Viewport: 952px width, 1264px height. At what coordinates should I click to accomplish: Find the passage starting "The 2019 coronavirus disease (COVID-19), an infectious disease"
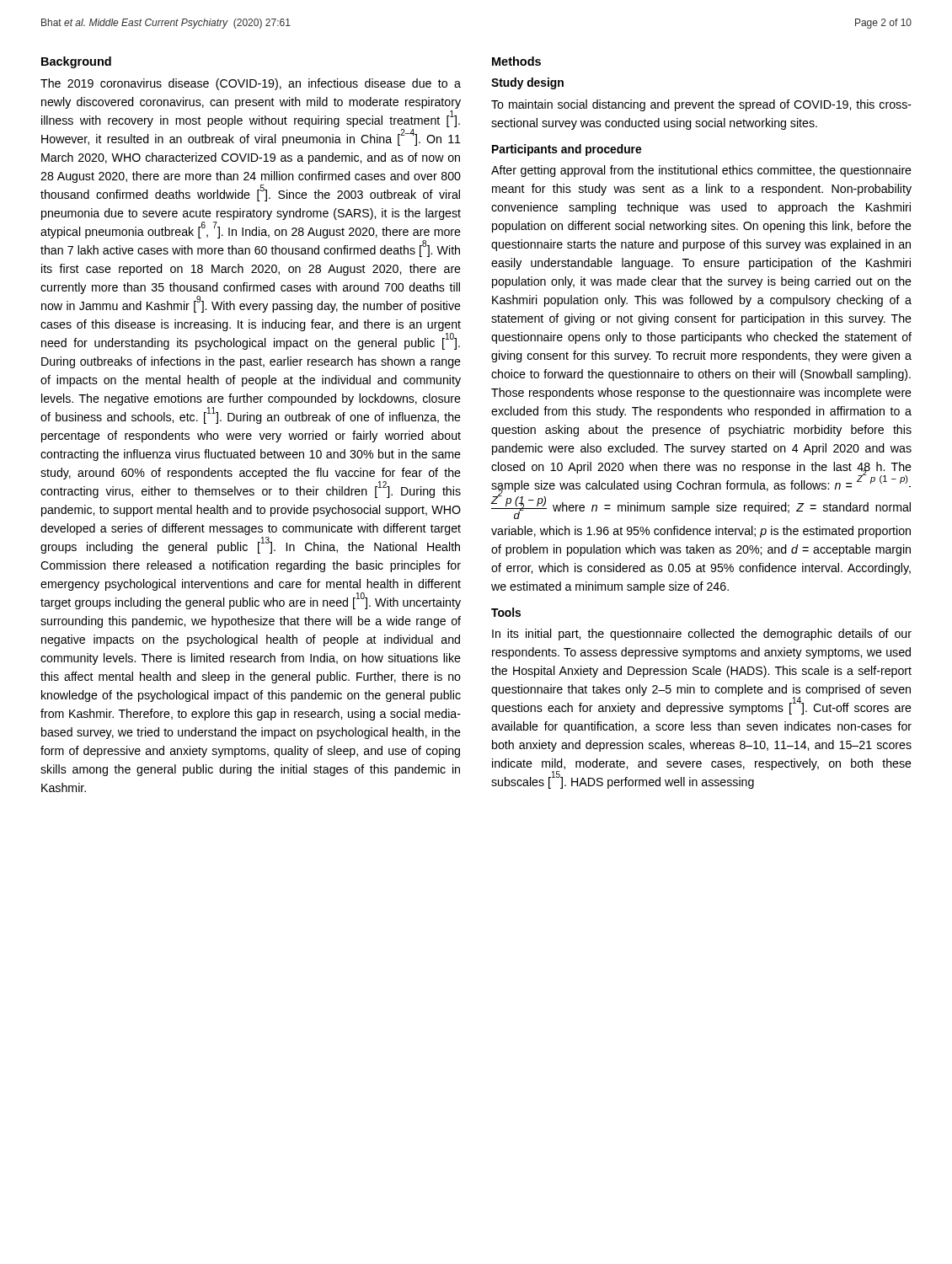251,436
